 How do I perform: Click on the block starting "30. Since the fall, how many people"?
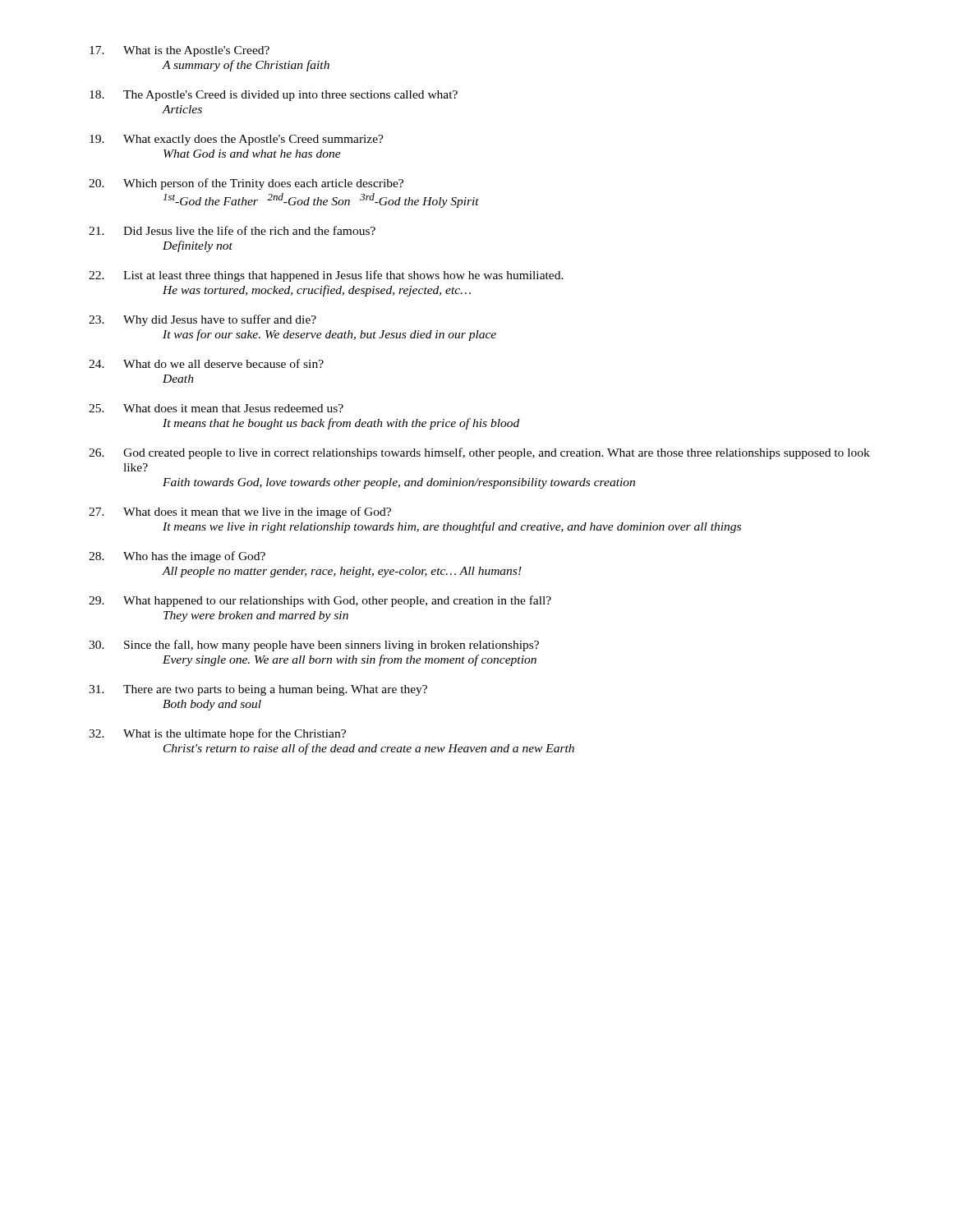pyautogui.click(x=488, y=652)
